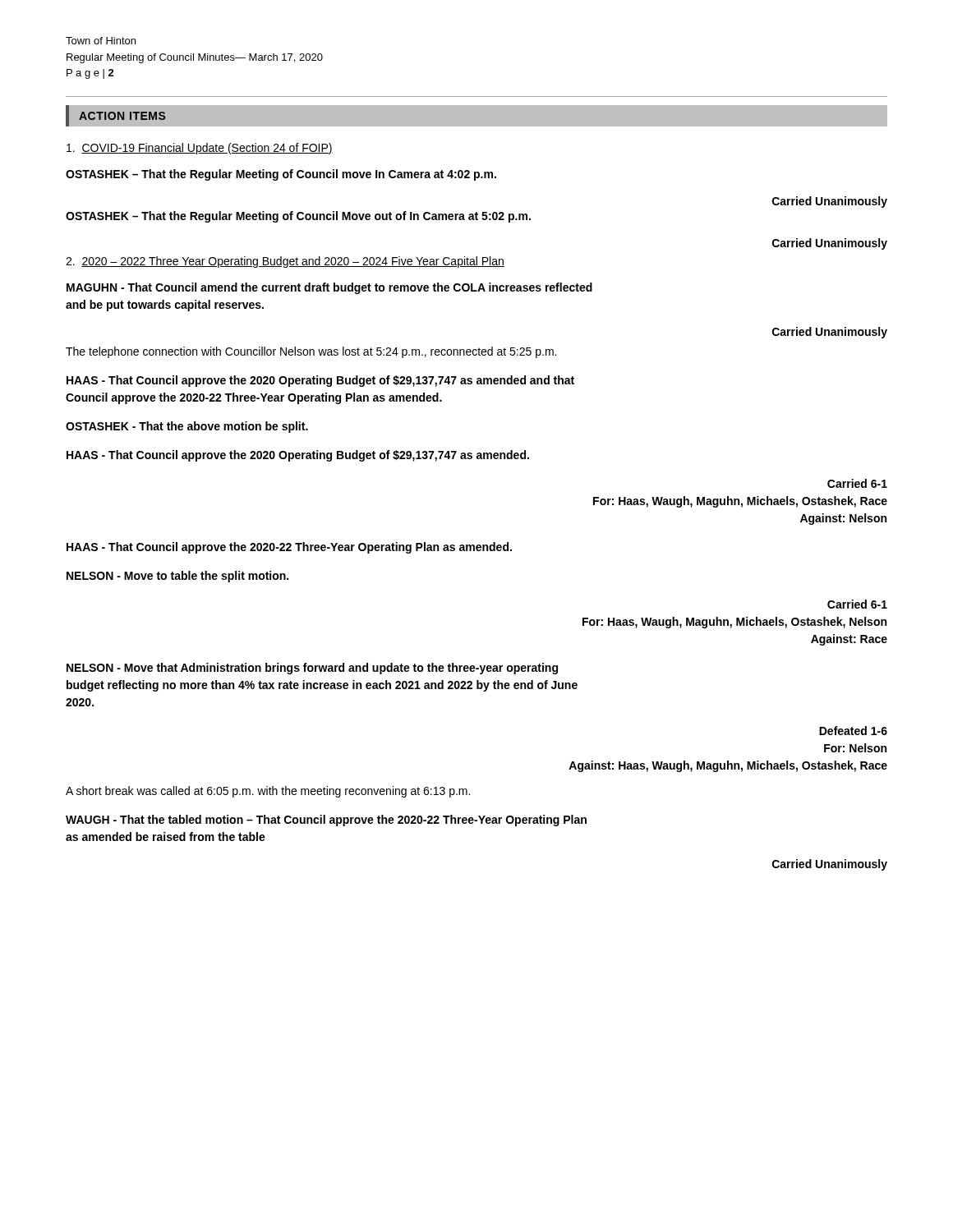This screenshot has height=1232, width=953.
Task: Select the text block that reads "NELSON - Move to table"
Action: coord(177,577)
